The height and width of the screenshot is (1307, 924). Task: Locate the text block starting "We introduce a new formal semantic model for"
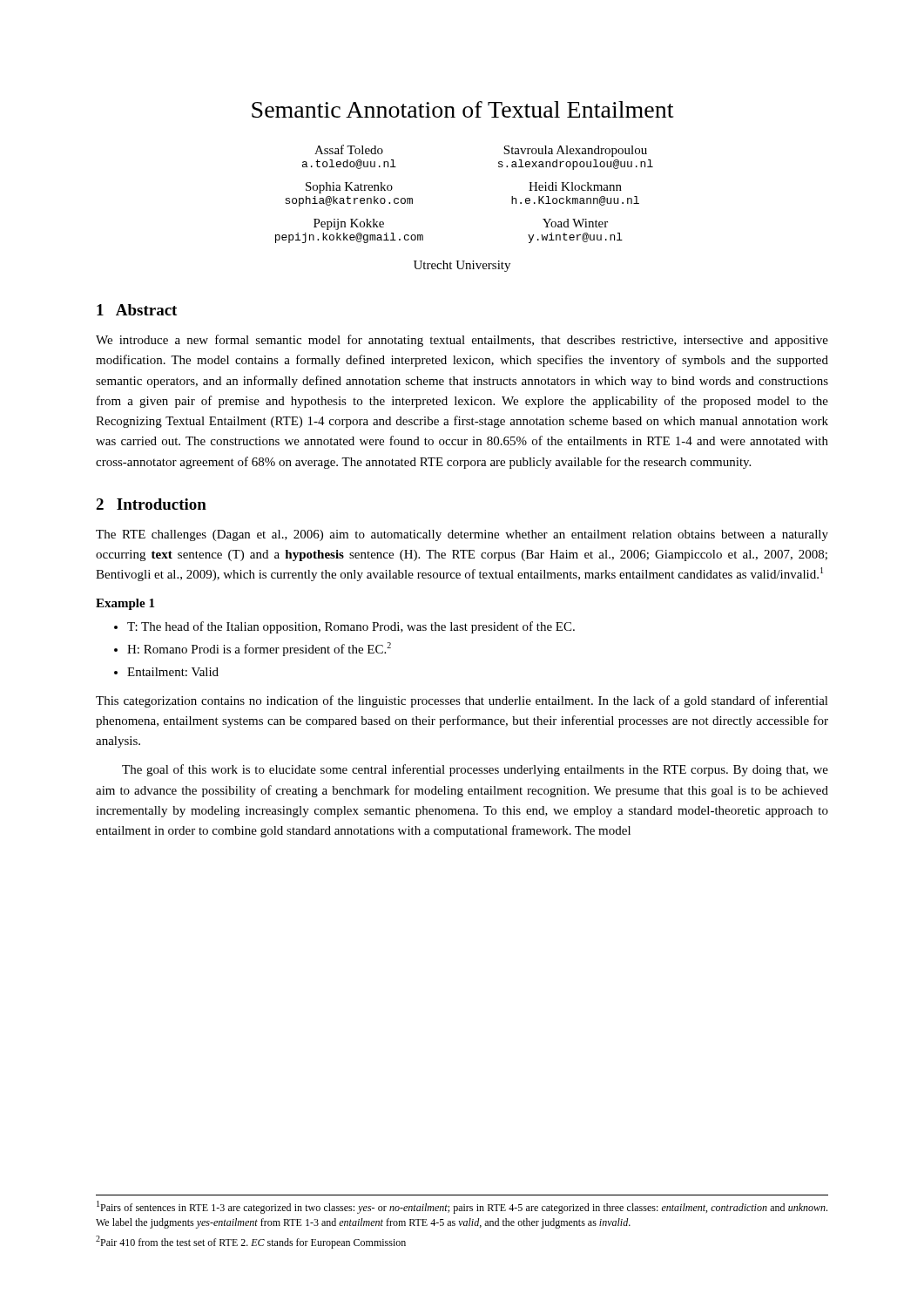point(462,401)
